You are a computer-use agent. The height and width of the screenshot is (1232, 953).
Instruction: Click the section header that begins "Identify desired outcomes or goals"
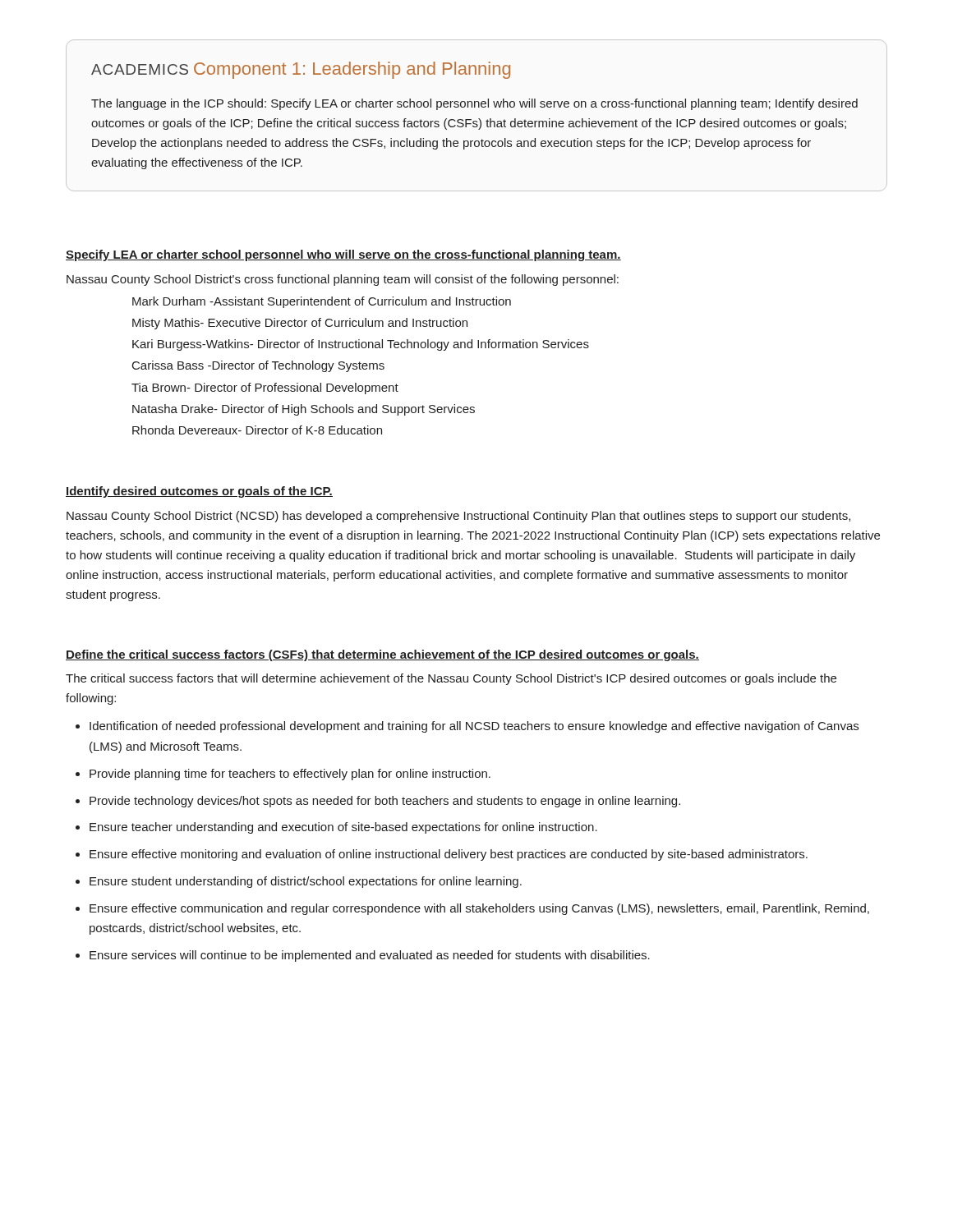click(x=199, y=492)
